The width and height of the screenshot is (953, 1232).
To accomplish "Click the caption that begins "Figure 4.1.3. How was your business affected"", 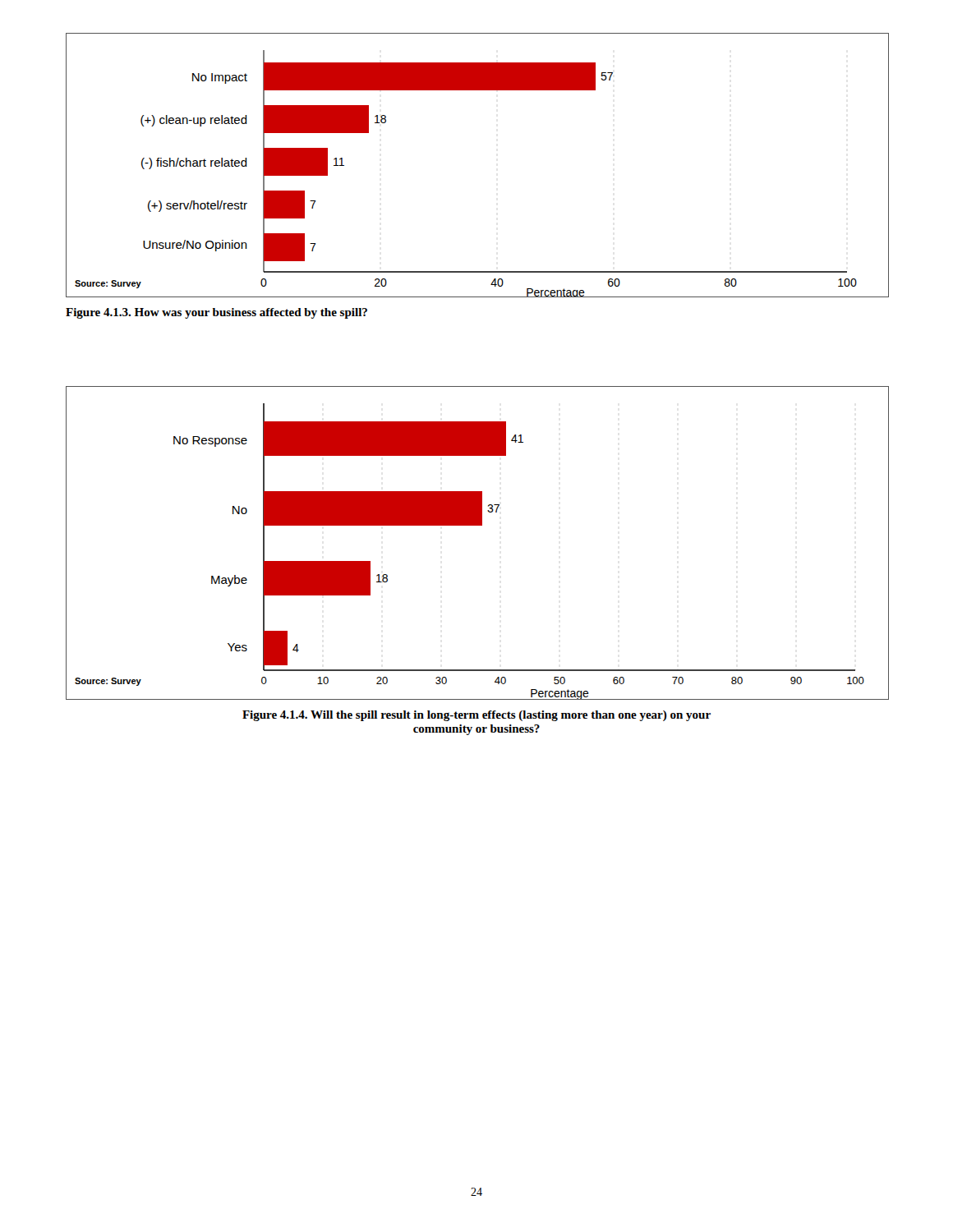I will pos(216,313).
